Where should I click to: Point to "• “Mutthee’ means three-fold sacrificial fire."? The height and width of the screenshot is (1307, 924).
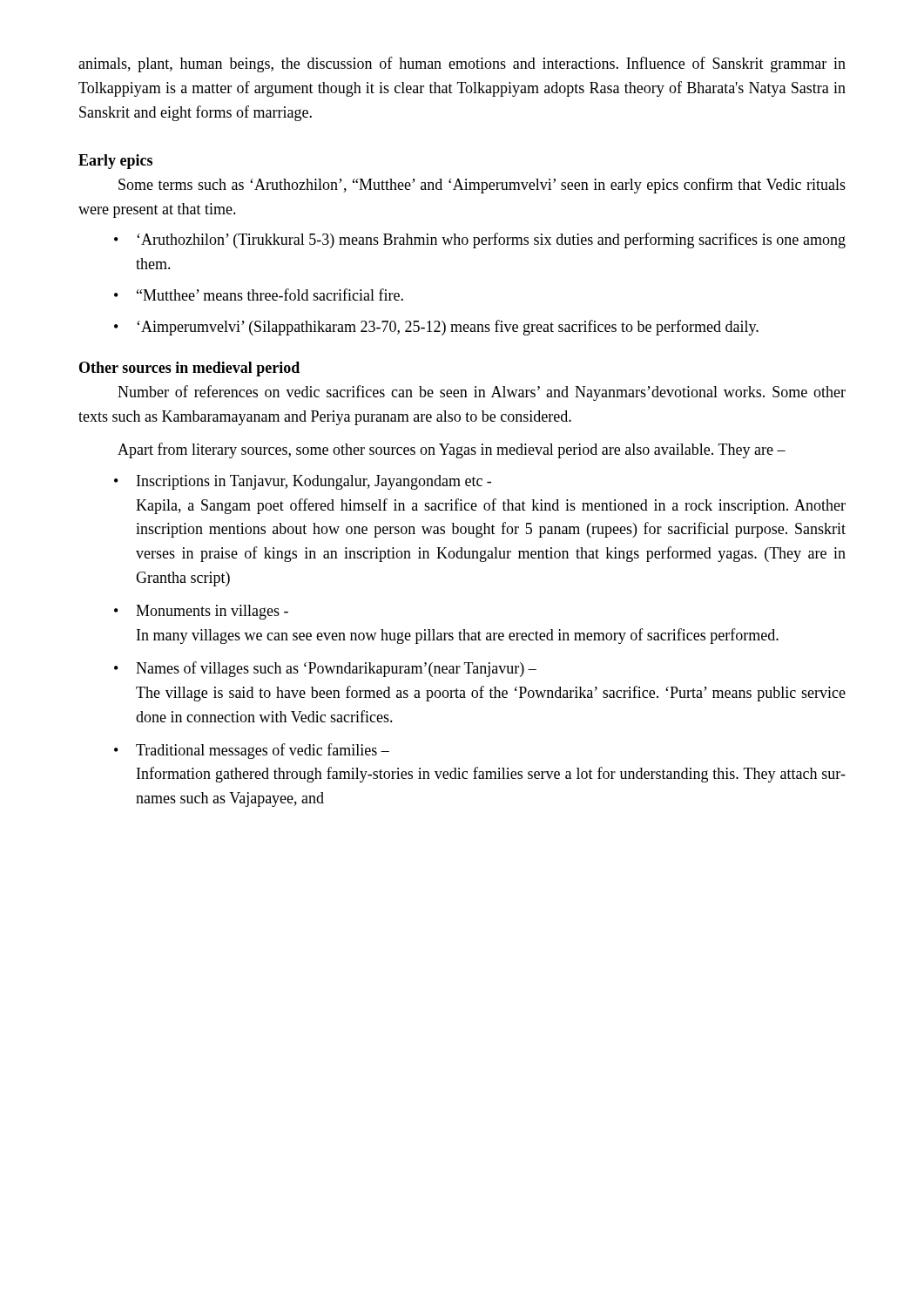point(259,295)
